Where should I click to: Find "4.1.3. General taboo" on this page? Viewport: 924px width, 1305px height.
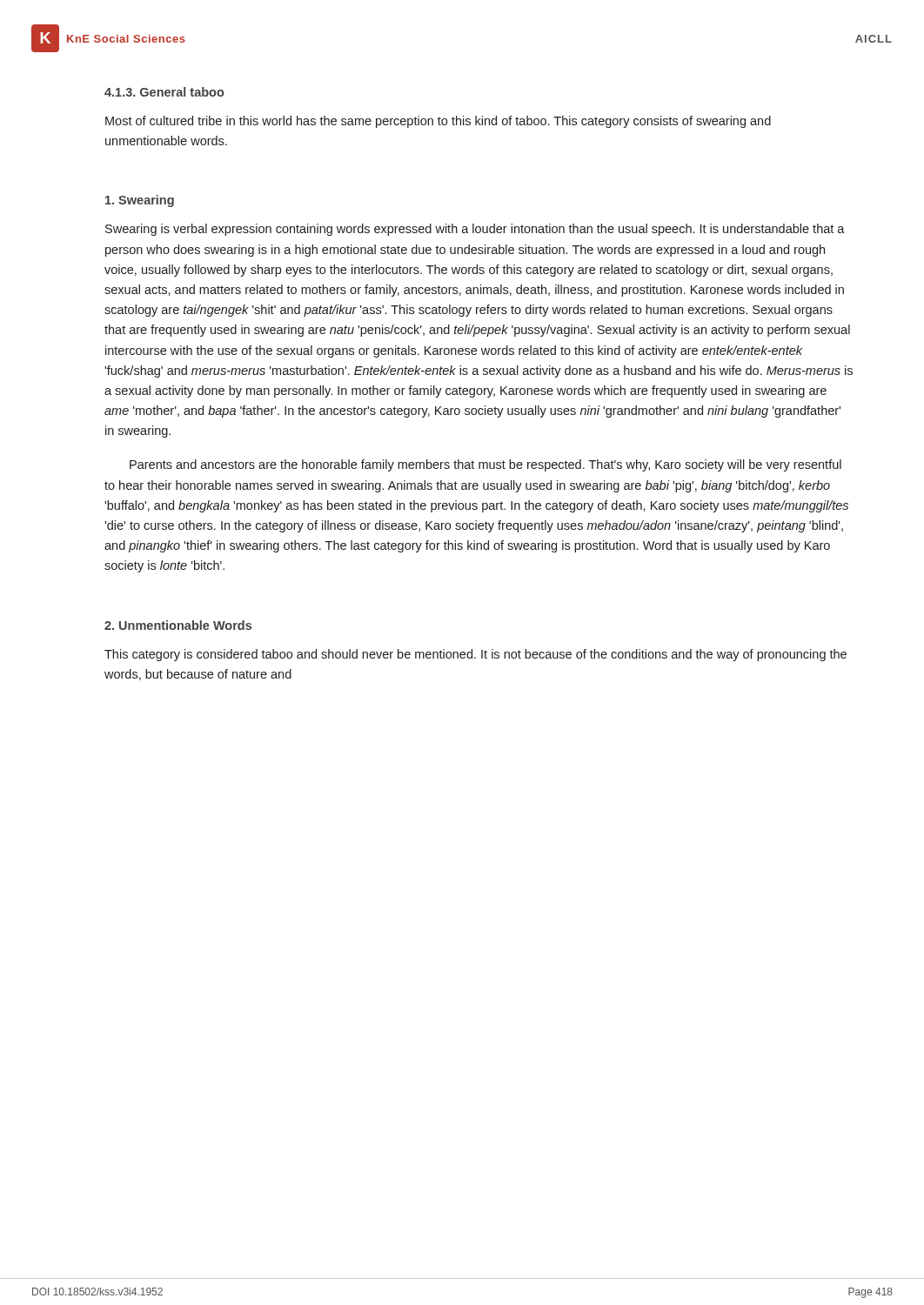164,92
